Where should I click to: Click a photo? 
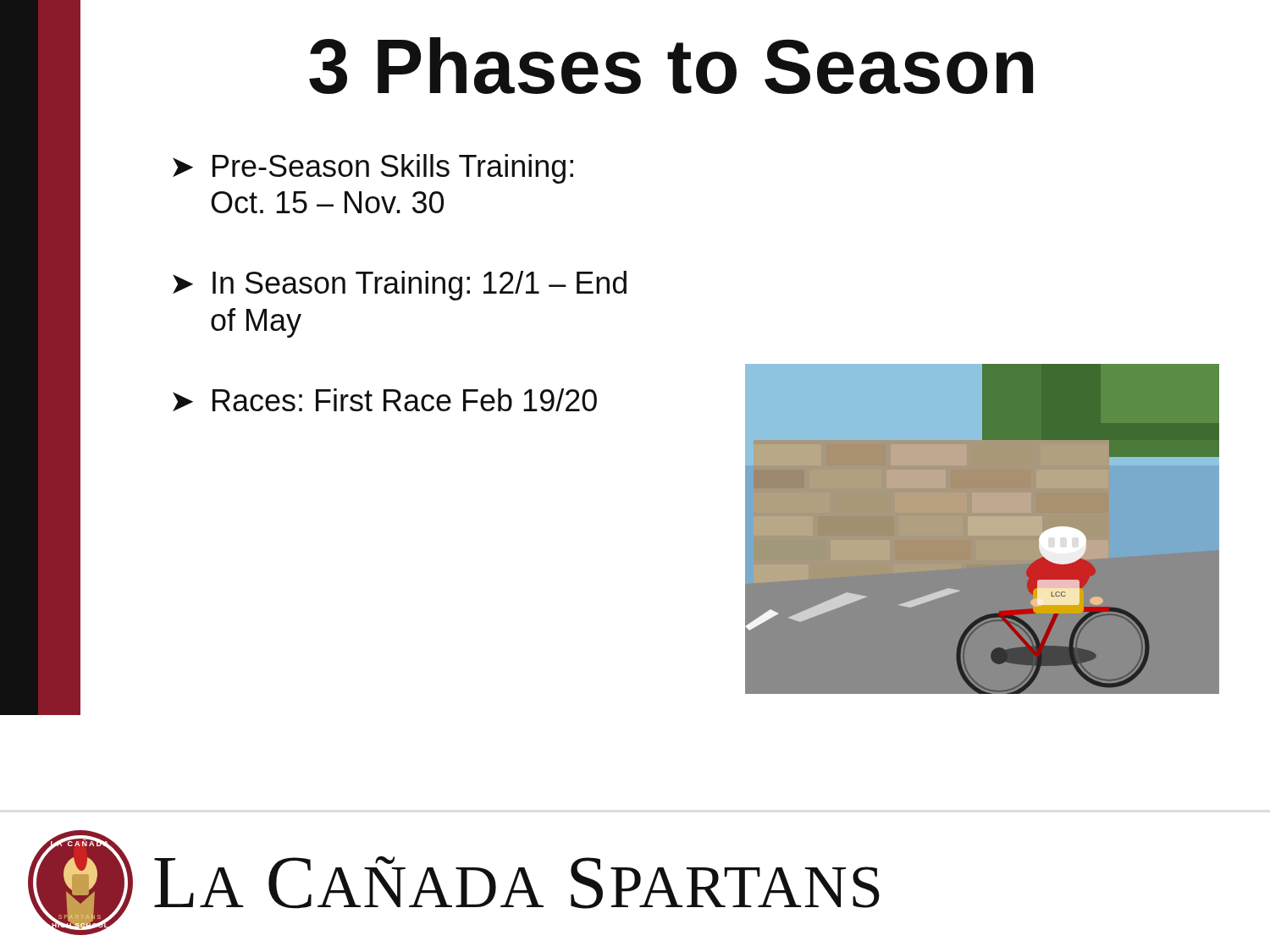point(982,529)
